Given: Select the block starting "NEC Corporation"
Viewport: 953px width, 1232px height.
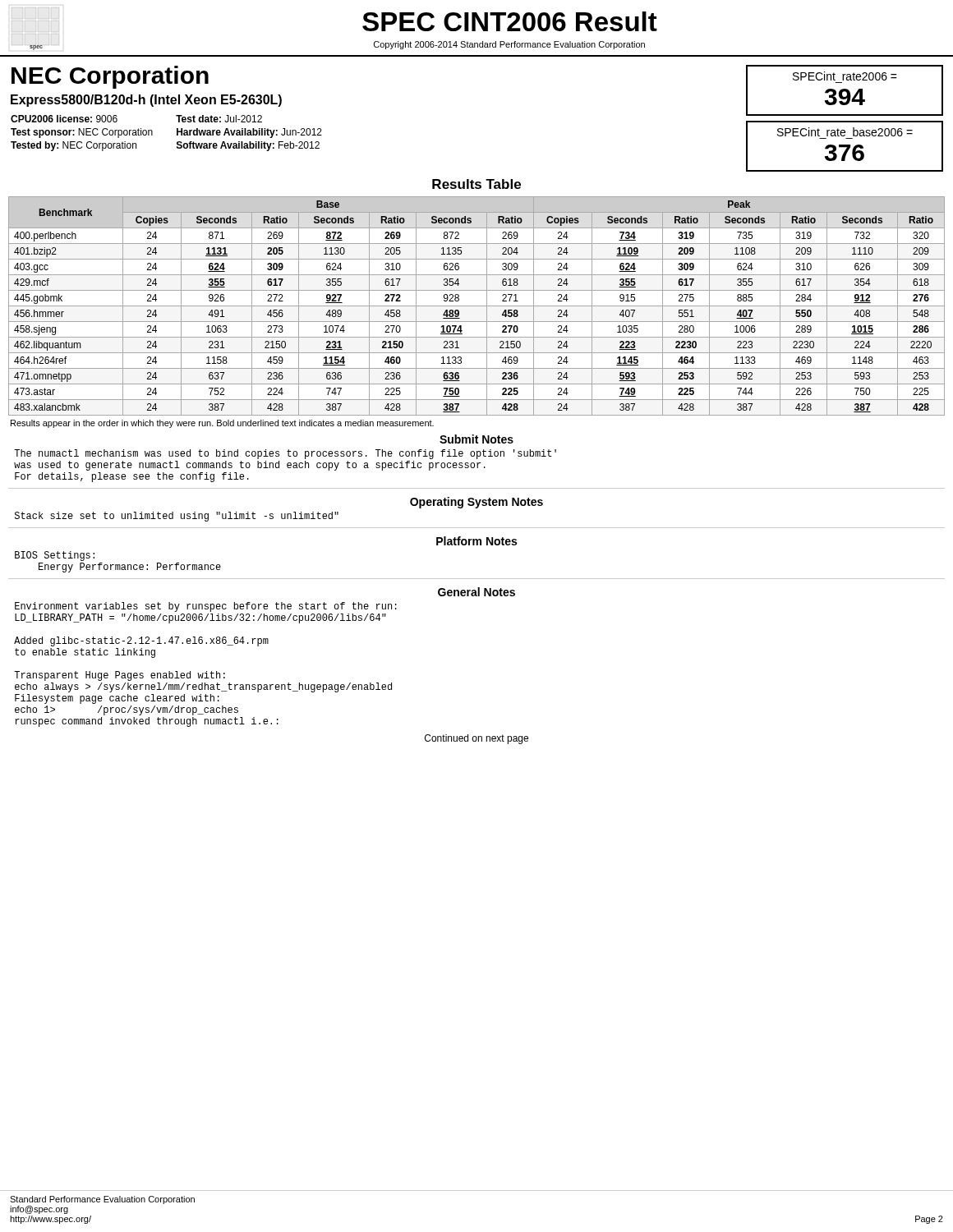Looking at the screenshot, I should [x=110, y=75].
